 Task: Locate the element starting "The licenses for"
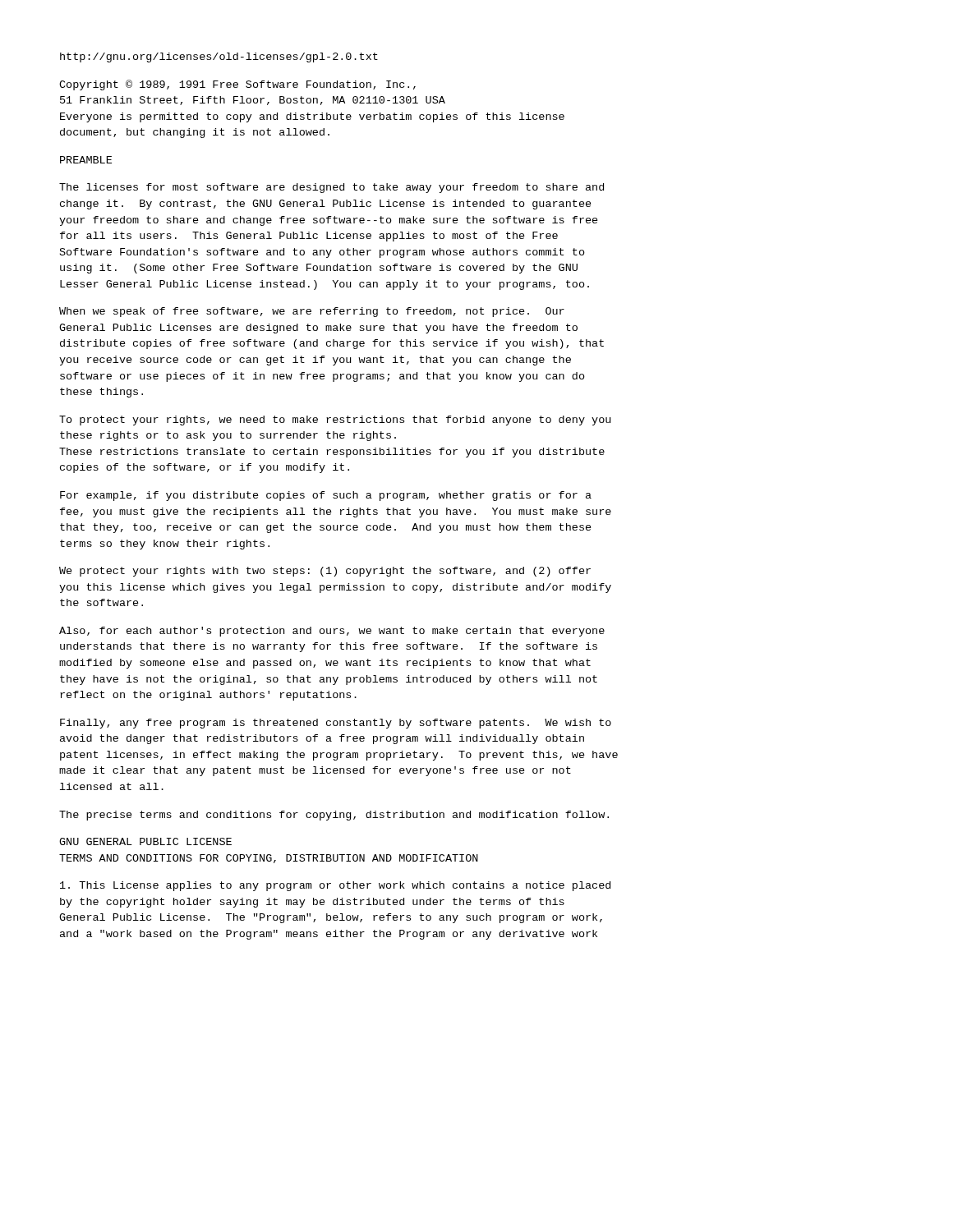(332, 236)
